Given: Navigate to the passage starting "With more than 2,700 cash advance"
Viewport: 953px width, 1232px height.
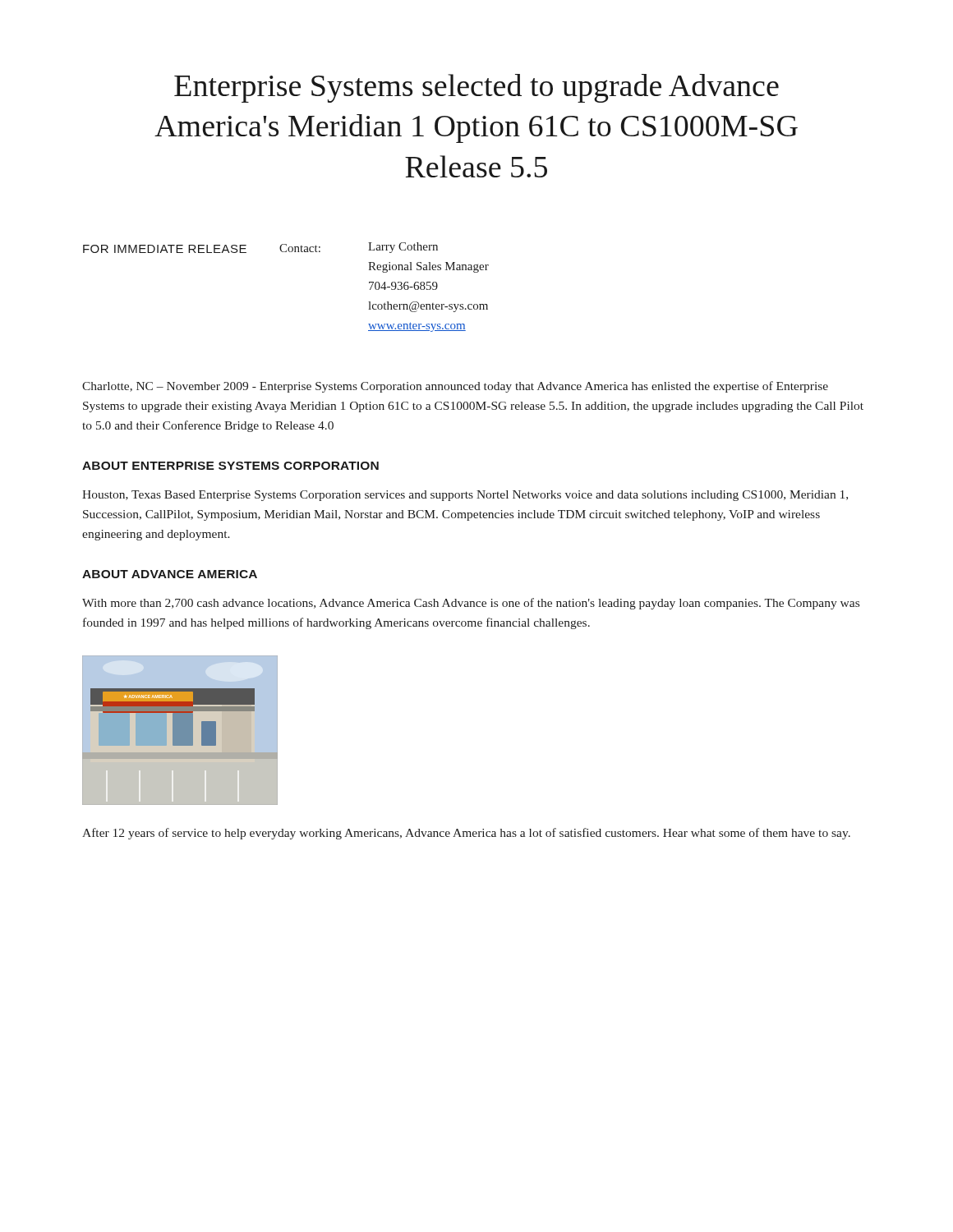Looking at the screenshot, I should tap(471, 613).
